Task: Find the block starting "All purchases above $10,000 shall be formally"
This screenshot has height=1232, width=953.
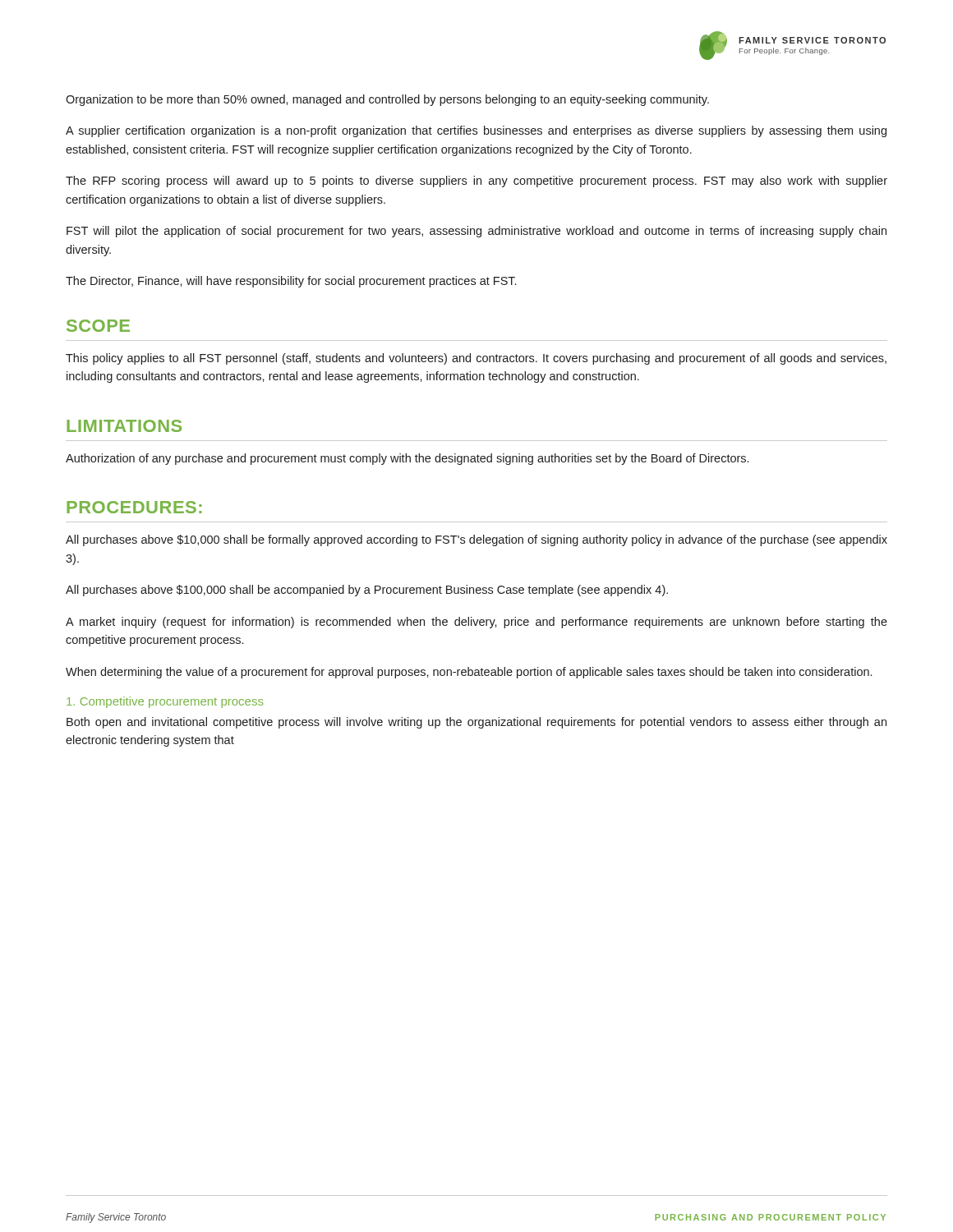Action: click(476, 549)
